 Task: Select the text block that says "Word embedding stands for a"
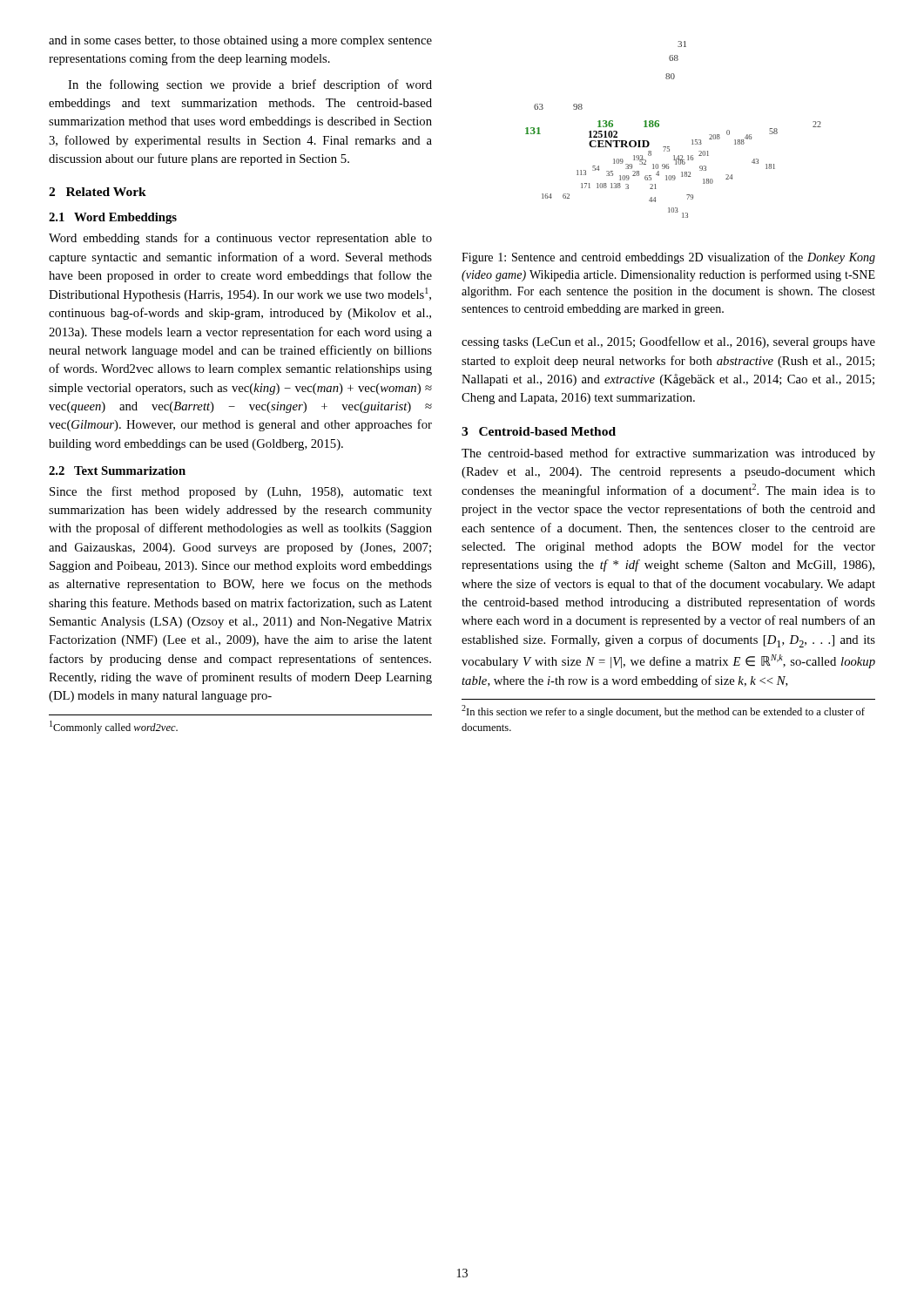point(240,341)
